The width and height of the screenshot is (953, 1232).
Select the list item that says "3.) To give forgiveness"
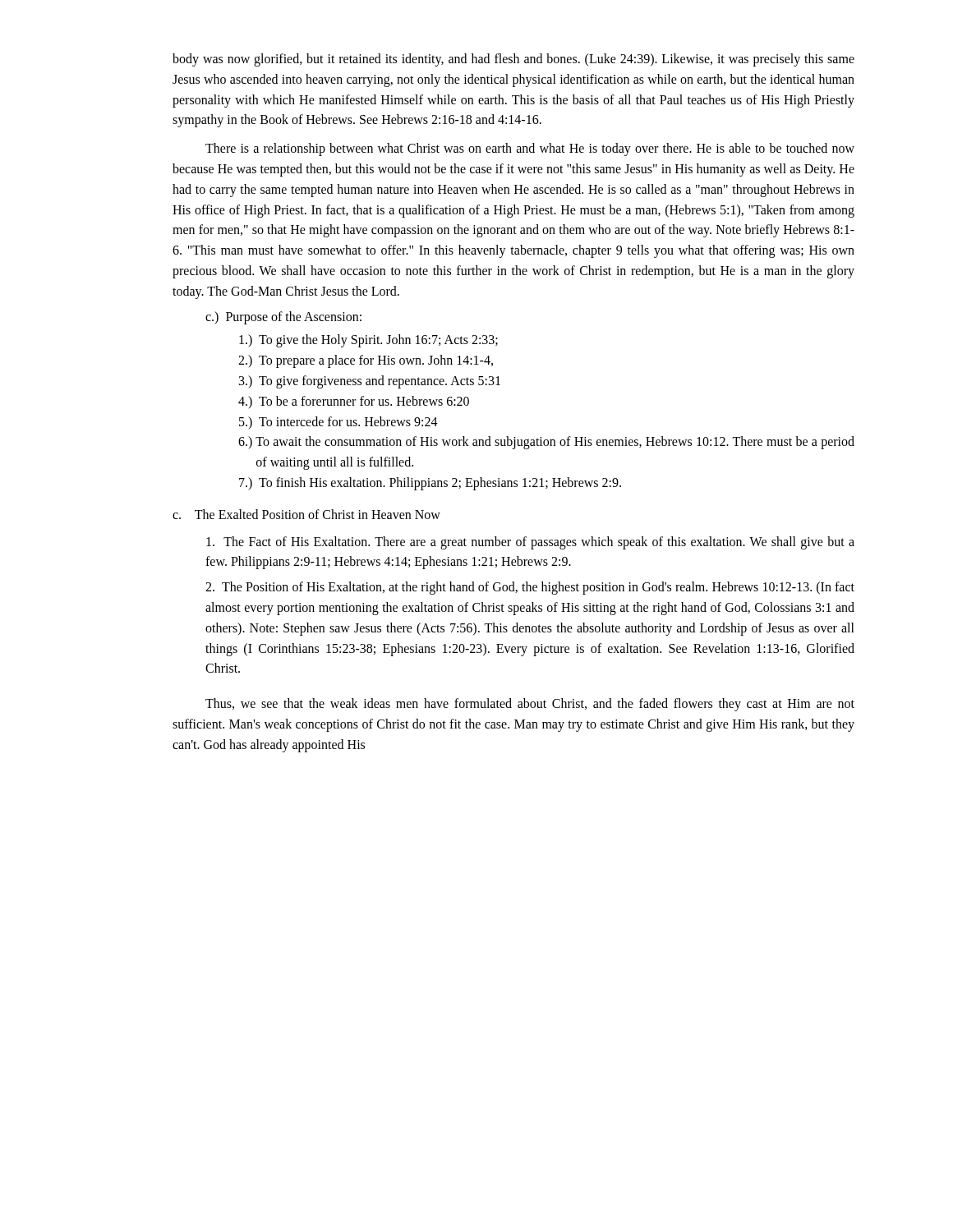370,381
